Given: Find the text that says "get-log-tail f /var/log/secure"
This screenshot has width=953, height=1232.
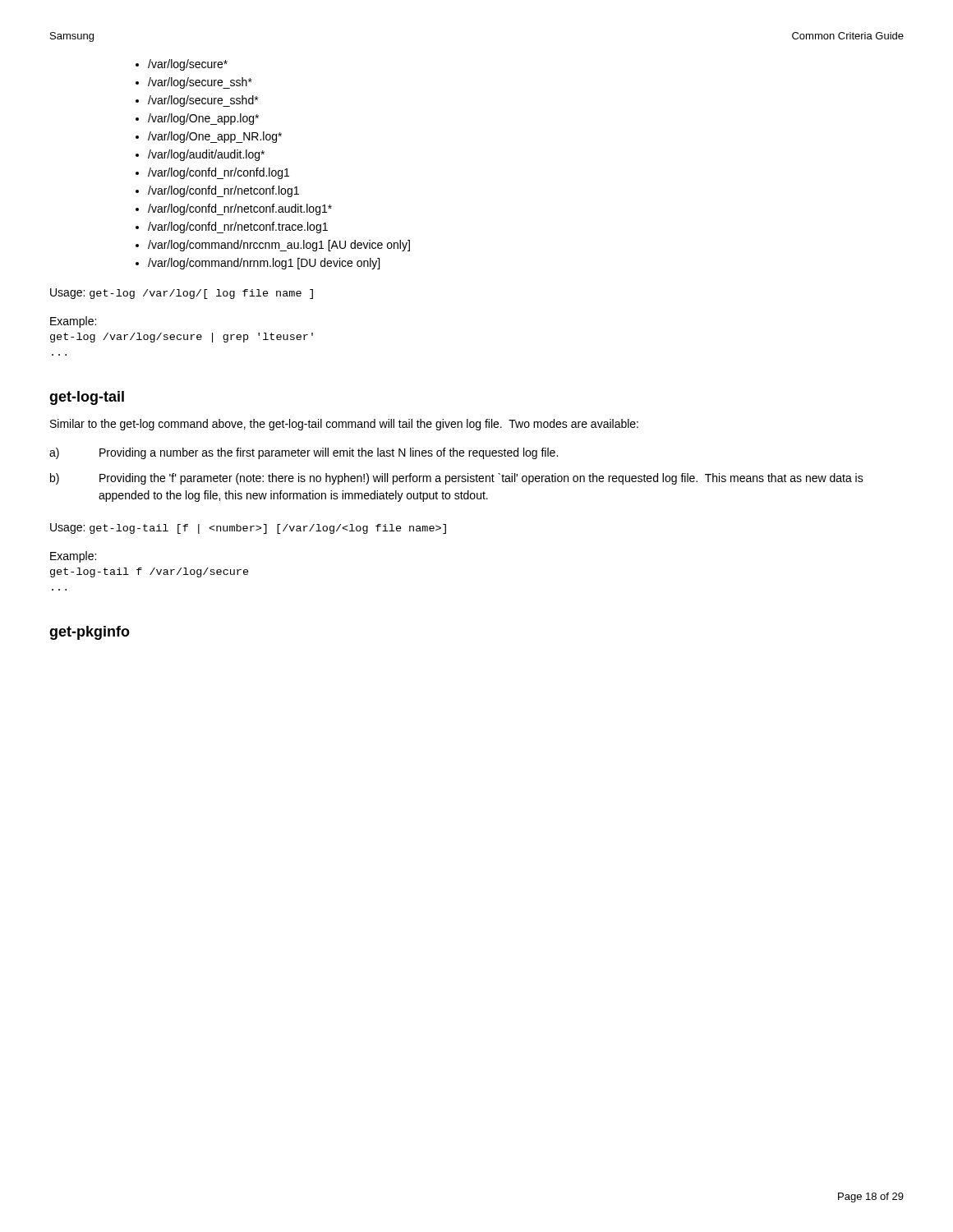Looking at the screenshot, I should (149, 572).
